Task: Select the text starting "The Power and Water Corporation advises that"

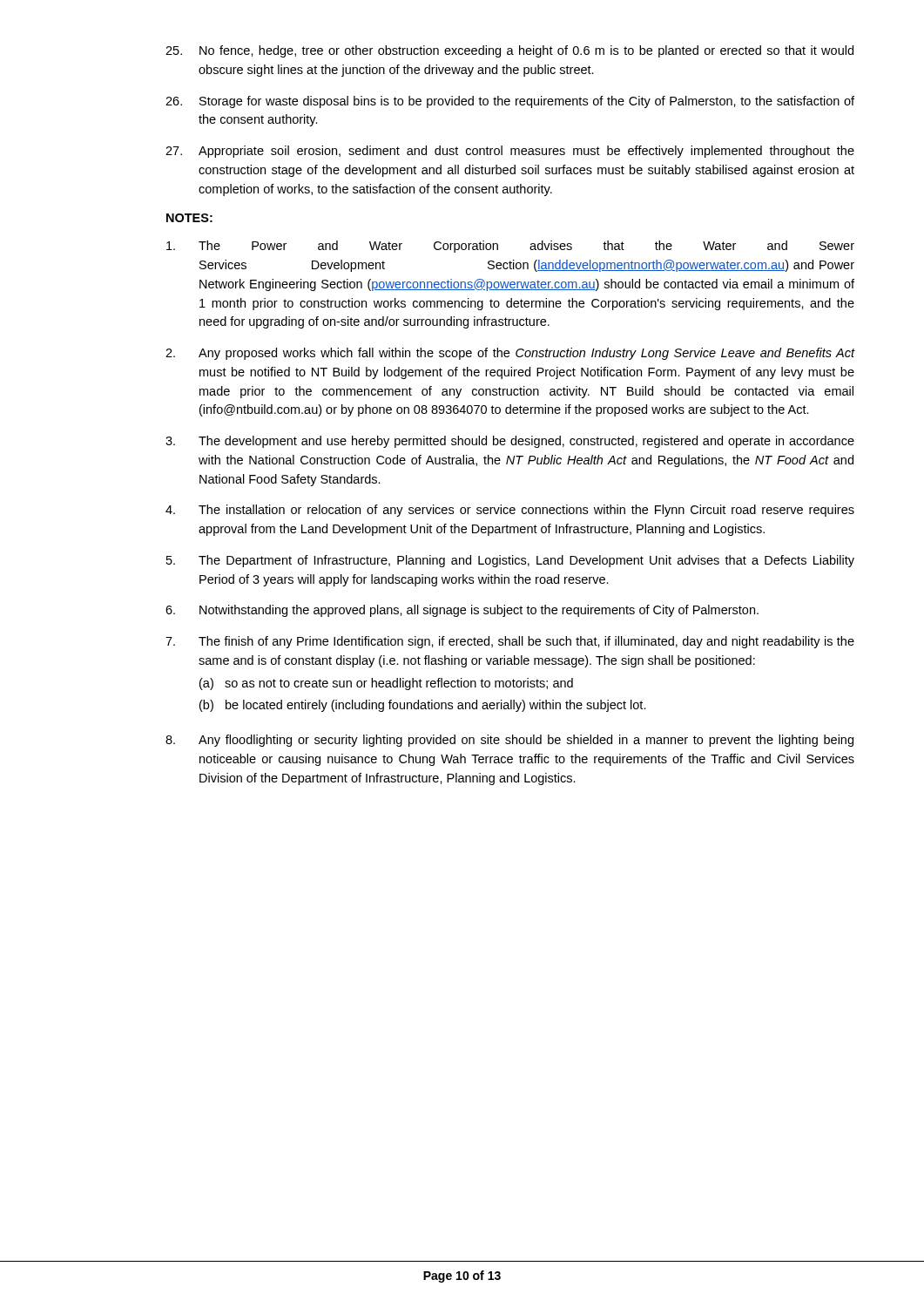Action: point(510,285)
